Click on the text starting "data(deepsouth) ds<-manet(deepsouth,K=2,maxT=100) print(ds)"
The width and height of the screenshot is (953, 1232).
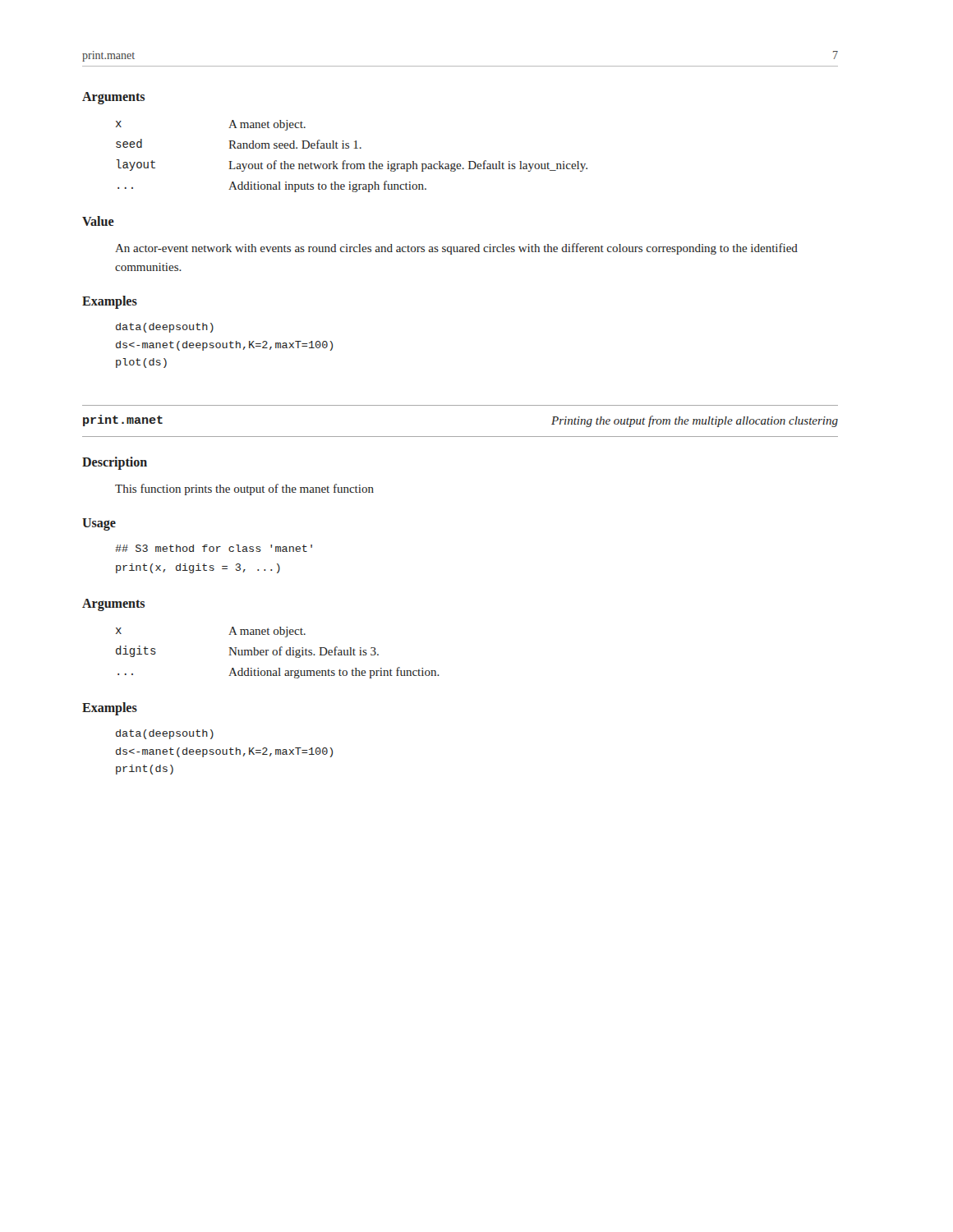pos(225,752)
